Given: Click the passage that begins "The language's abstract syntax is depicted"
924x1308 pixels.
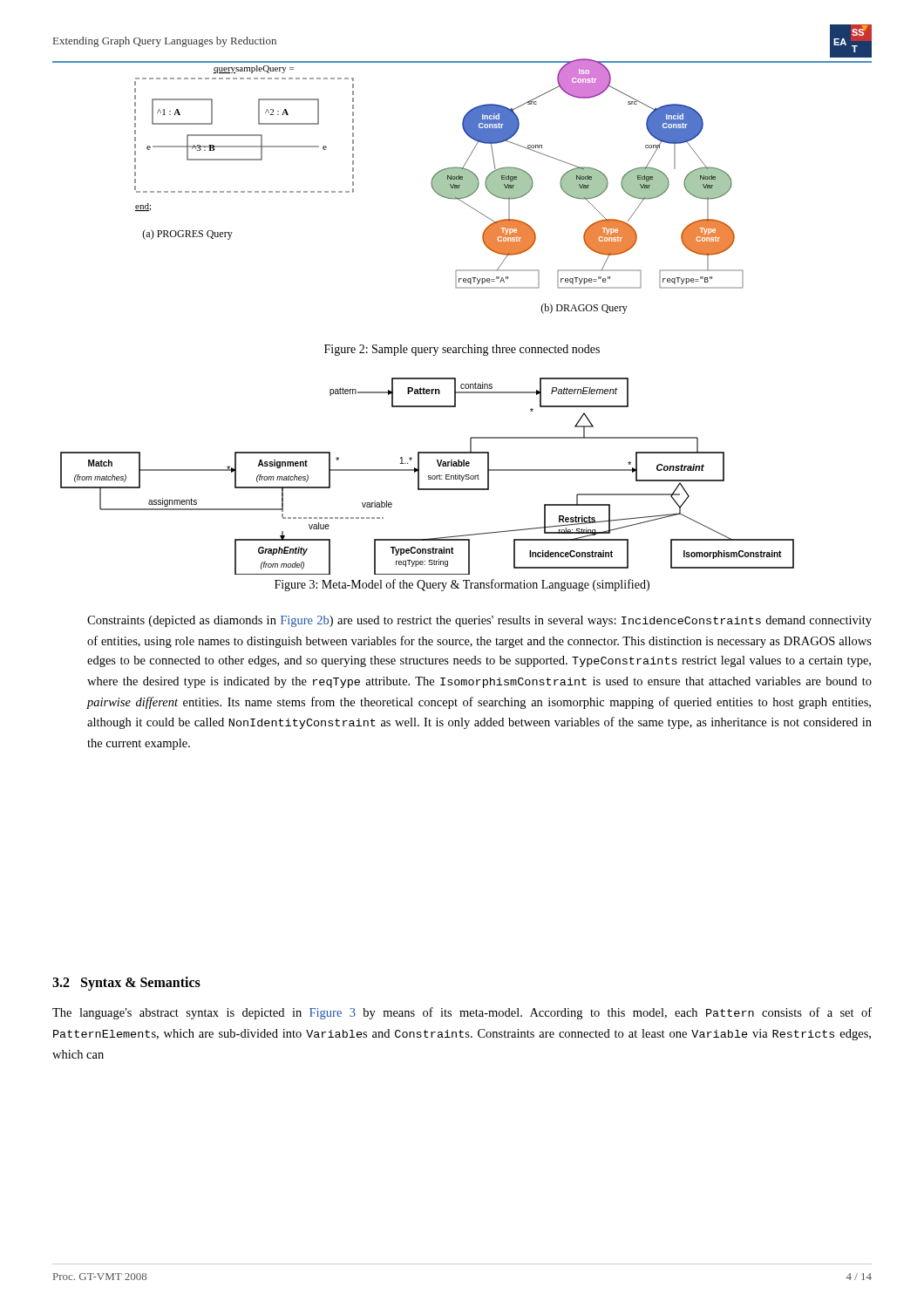Looking at the screenshot, I should pos(462,1033).
